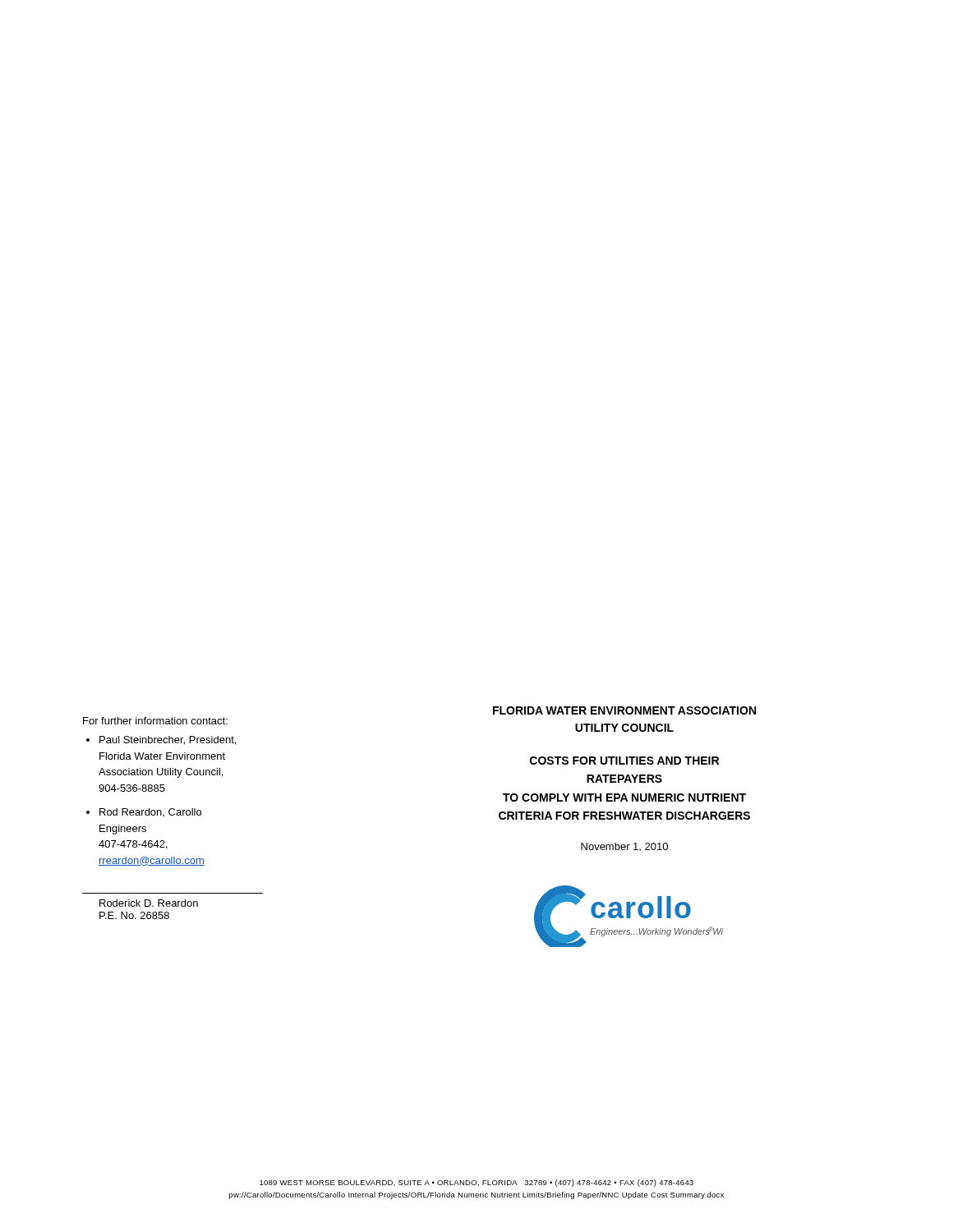Click on the text containing "November 1, 2010"

click(624, 846)
